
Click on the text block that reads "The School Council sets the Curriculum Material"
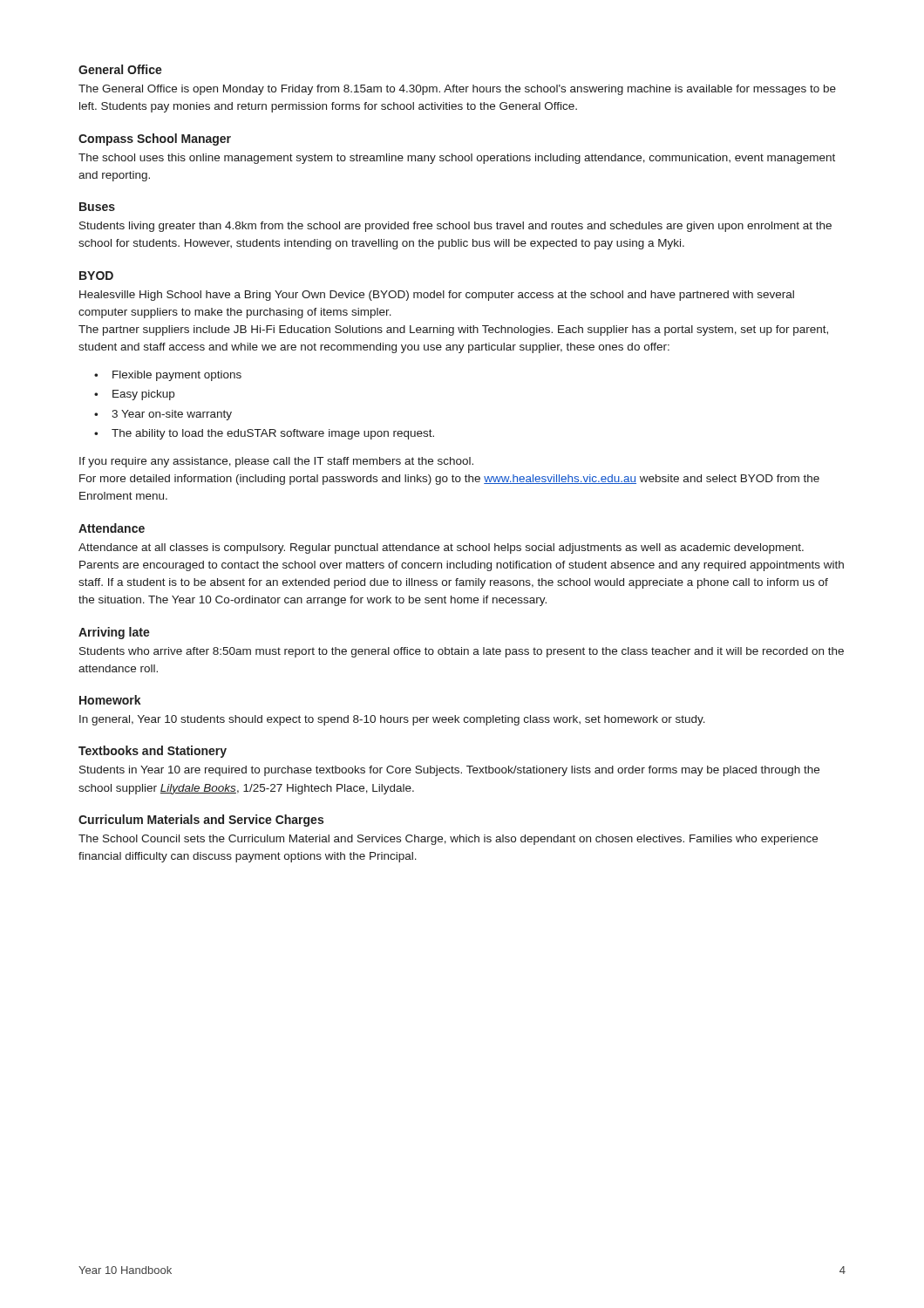point(448,847)
